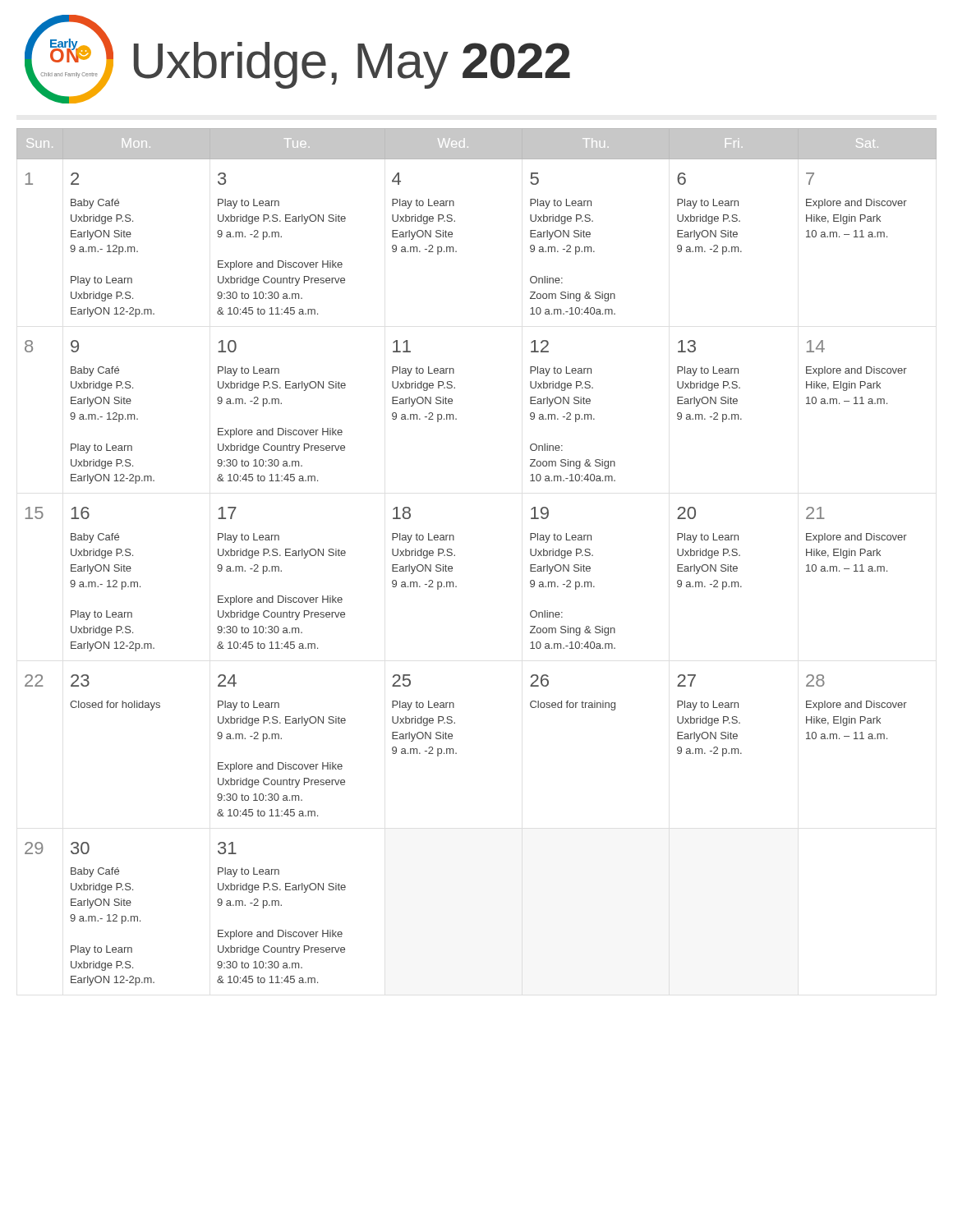The width and height of the screenshot is (953, 1232).
Task: Find the table that mentions "17 Play to"
Action: click(476, 566)
